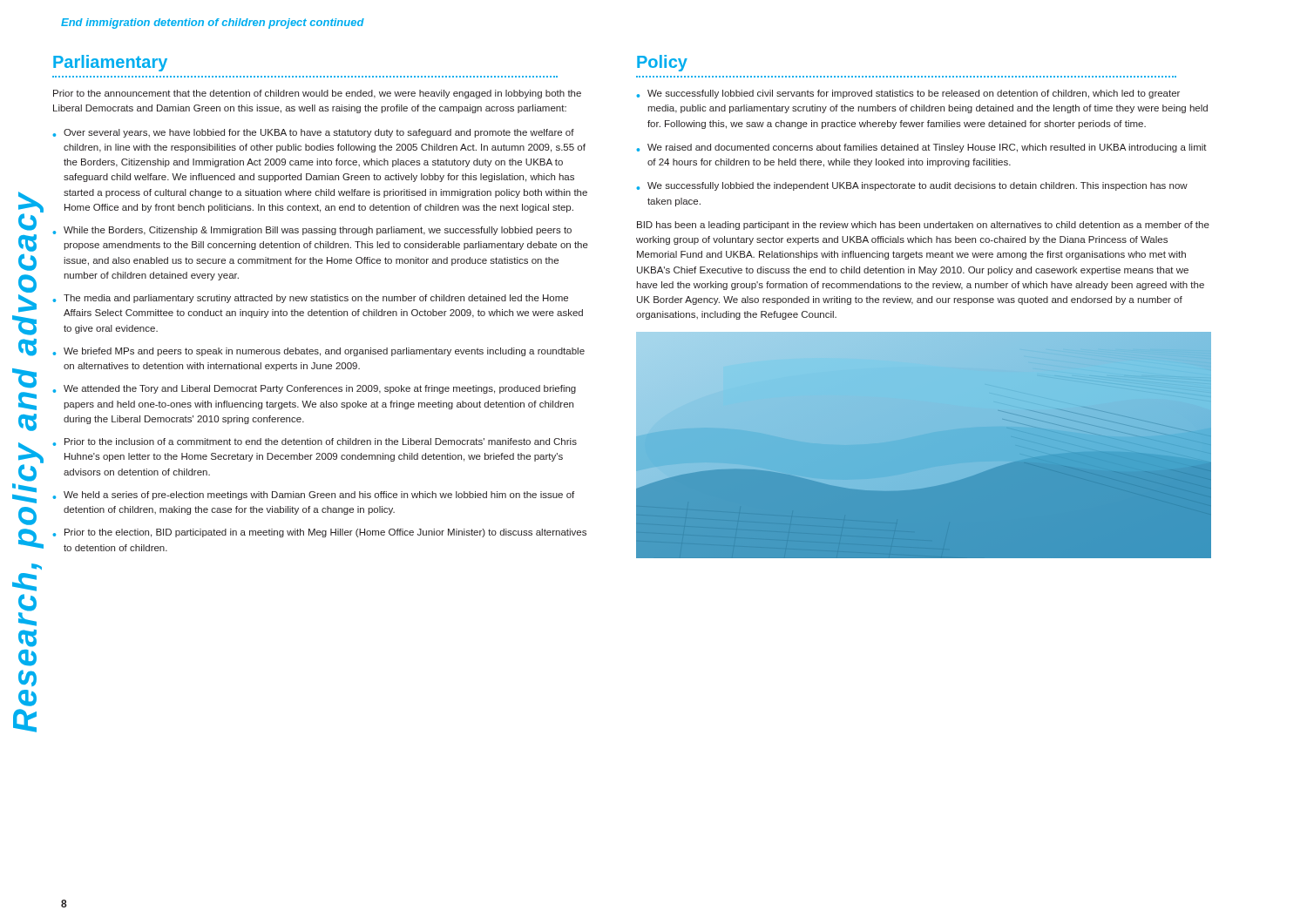
Task: Locate the list item containing "• While the Borders,"
Action: 322,253
